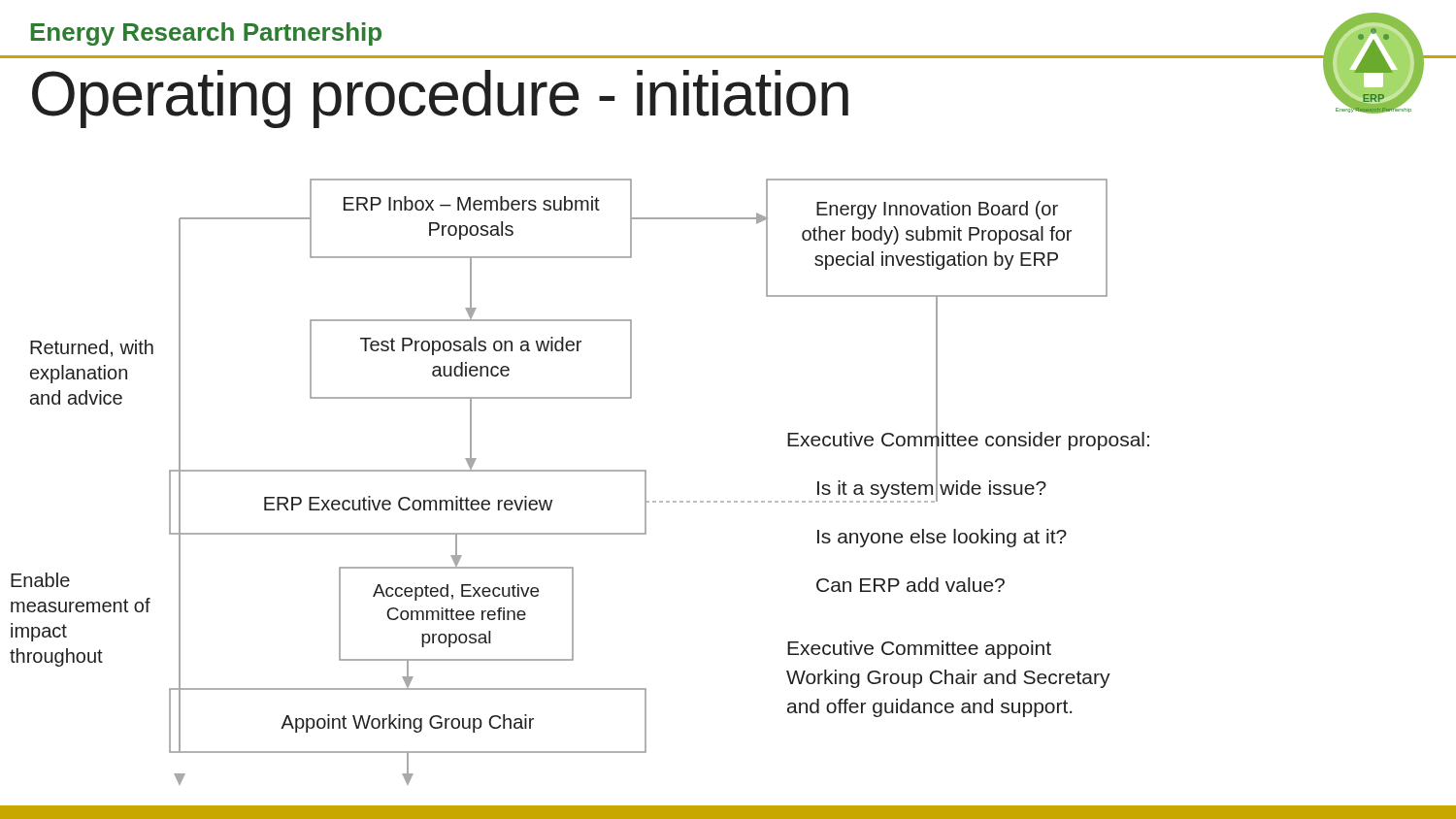
Task: Find the flowchart
Action: click(728, 480)
